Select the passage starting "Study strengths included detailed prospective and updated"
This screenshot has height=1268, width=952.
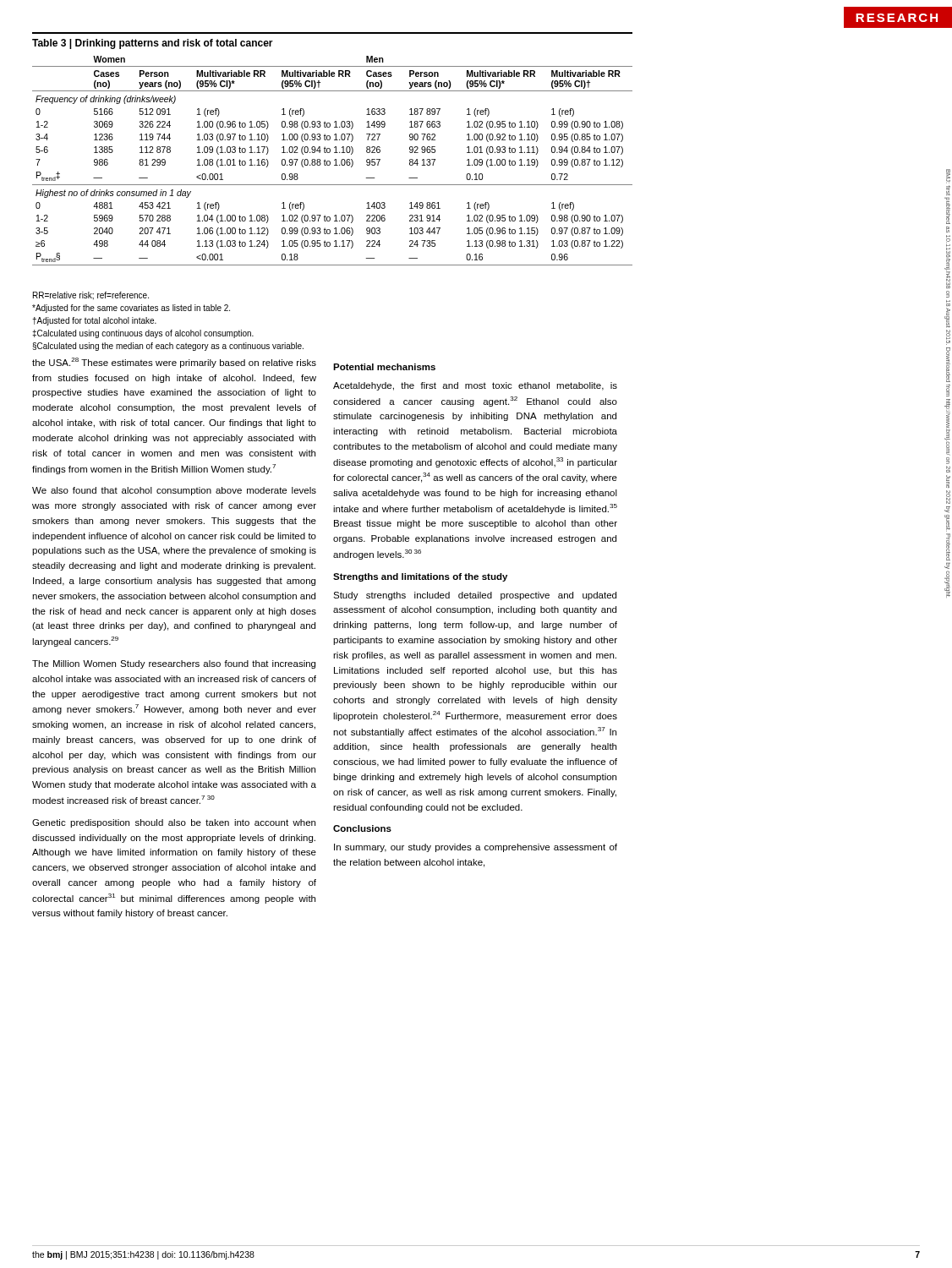475,701
